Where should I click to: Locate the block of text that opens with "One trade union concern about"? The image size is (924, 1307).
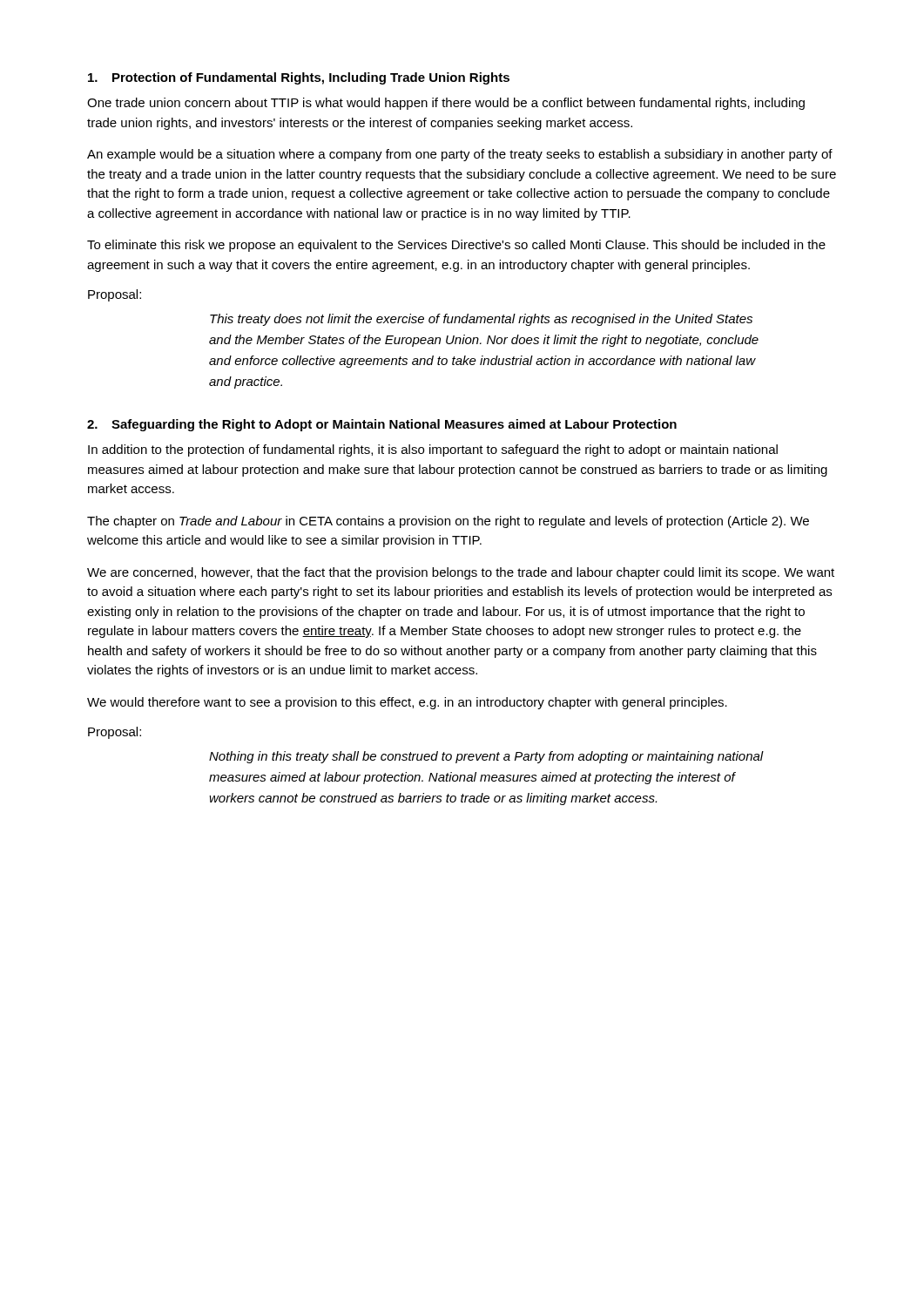click(446, 112)
